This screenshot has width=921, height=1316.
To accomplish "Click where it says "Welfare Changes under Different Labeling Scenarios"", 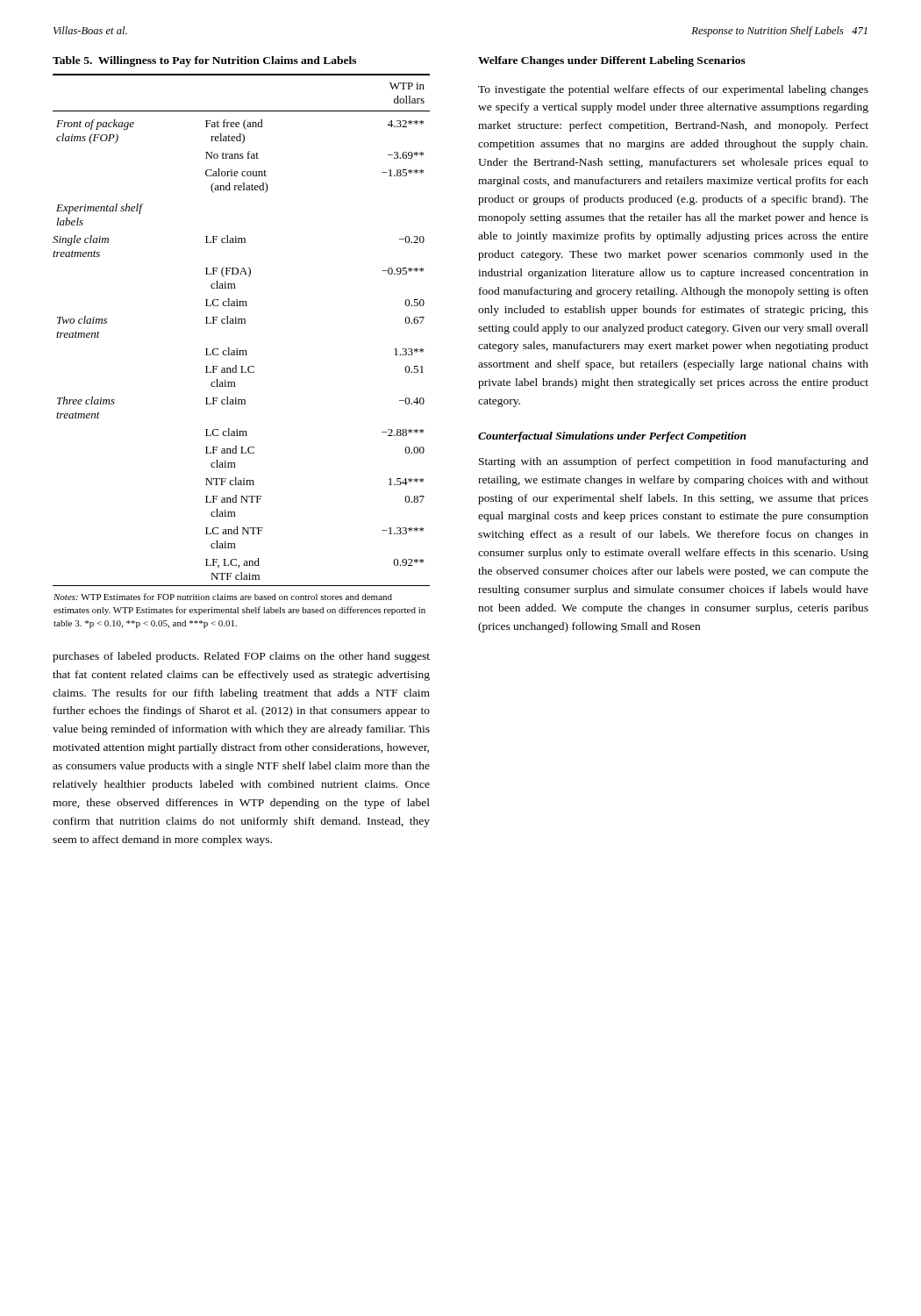I will click(x=612, y=60).
